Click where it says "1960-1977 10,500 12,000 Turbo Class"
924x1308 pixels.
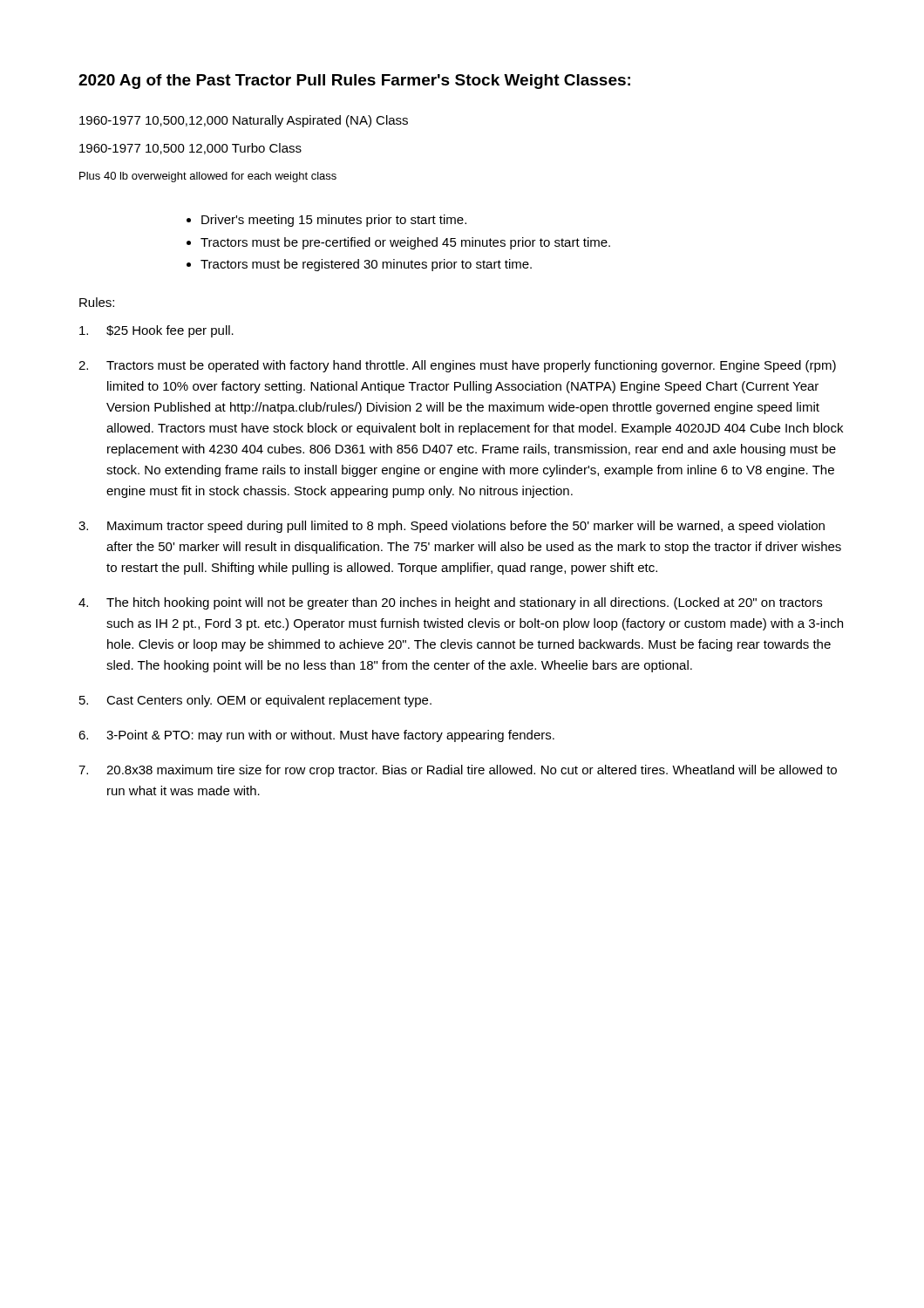click(x=190, y=148)
